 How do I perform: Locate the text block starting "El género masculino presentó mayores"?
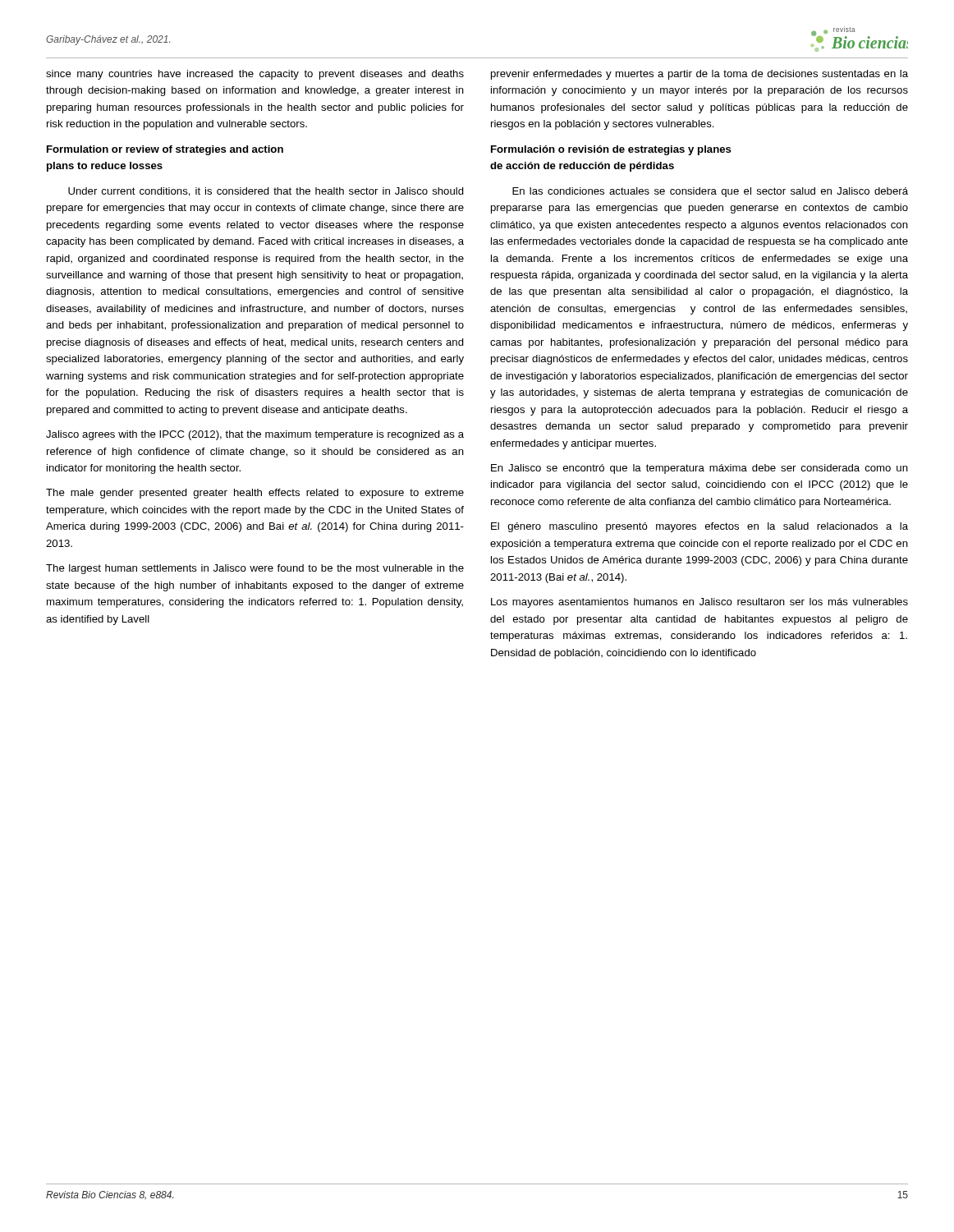click(699, 552)
